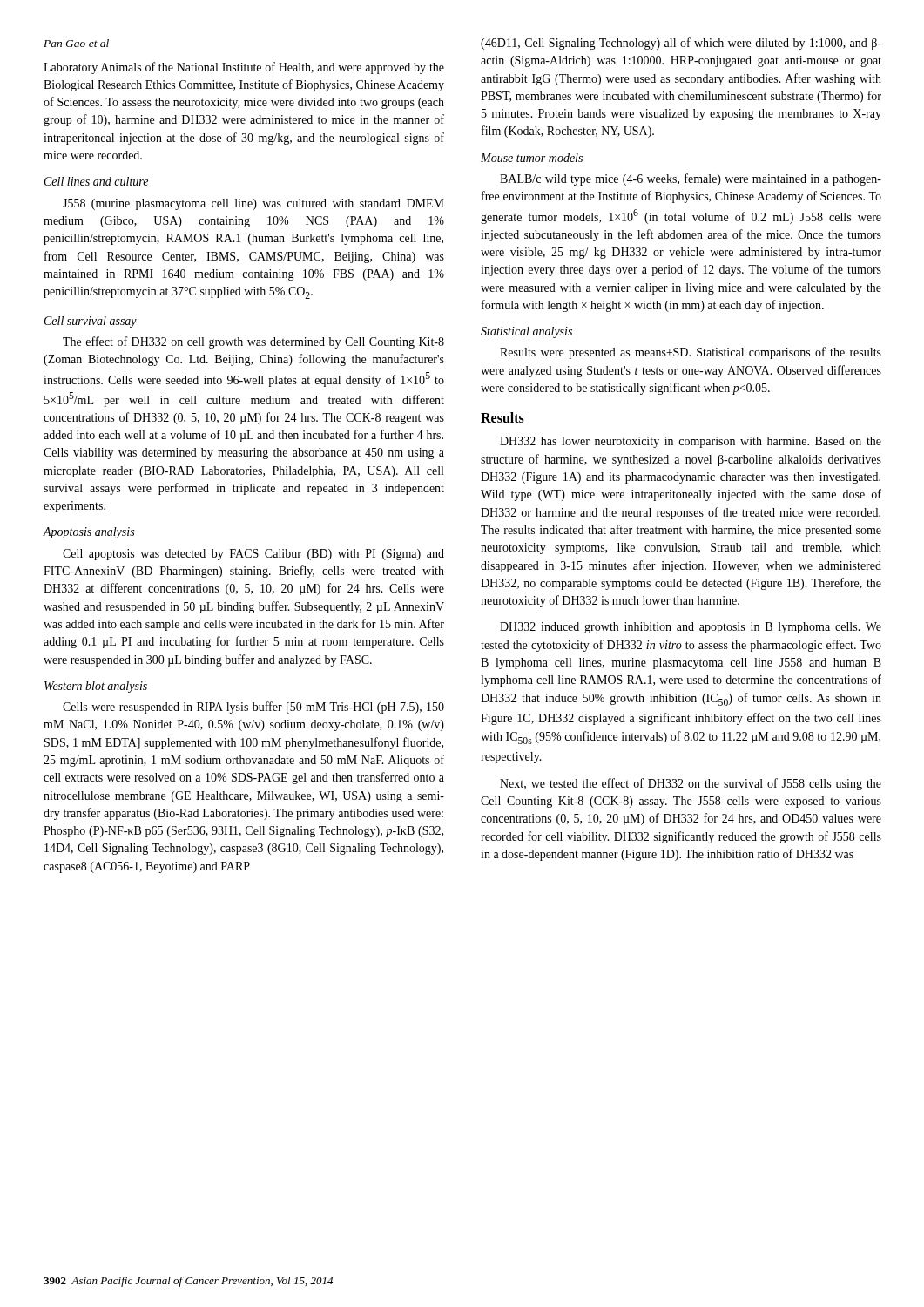Point to the block starting "Mouse tumor models"
Image resolution: width=924 pixels, height=1307 pixels.
pyautogui.click(x=532, y=158)
